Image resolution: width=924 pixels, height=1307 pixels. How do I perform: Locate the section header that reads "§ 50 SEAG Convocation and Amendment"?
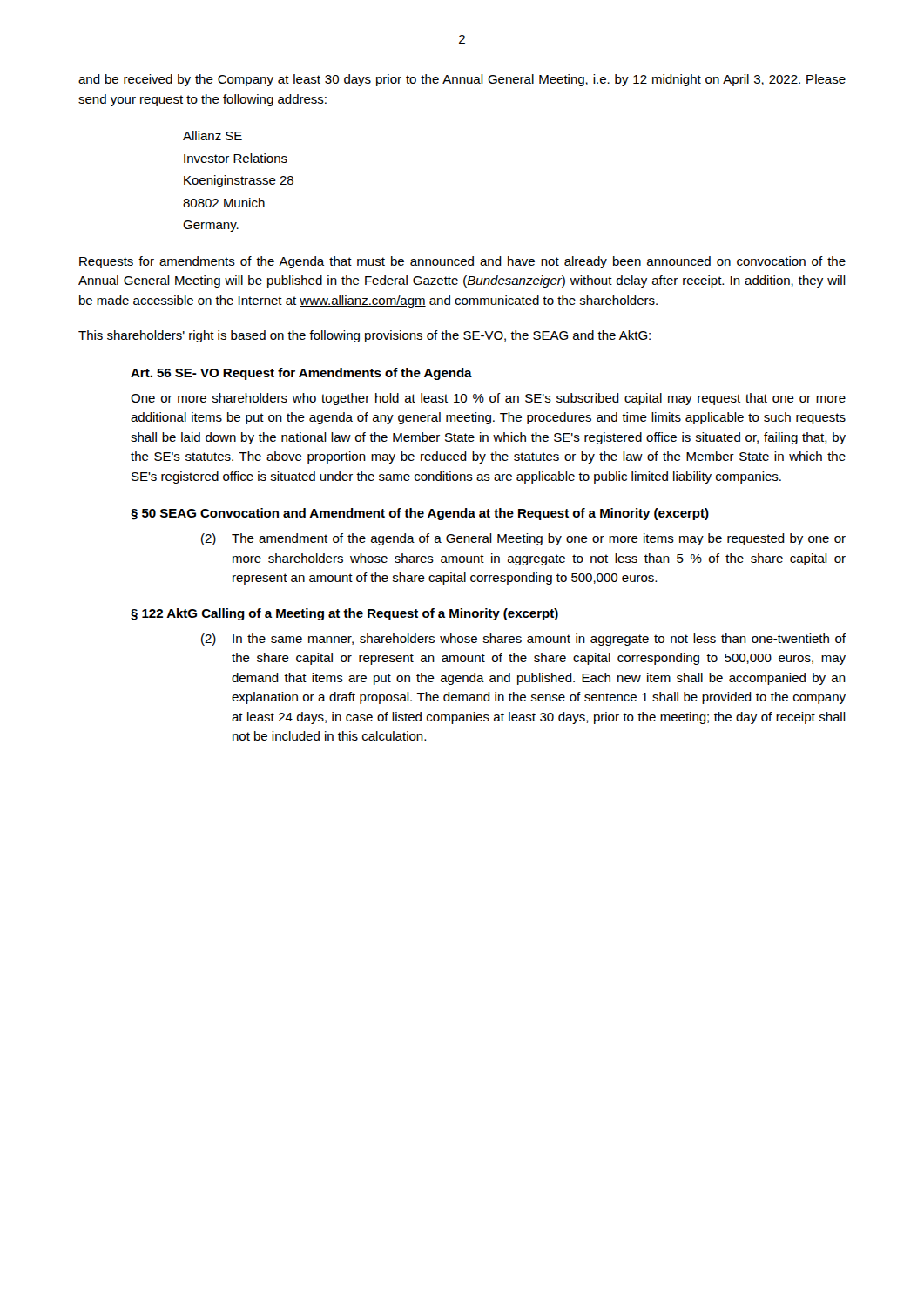420,513
